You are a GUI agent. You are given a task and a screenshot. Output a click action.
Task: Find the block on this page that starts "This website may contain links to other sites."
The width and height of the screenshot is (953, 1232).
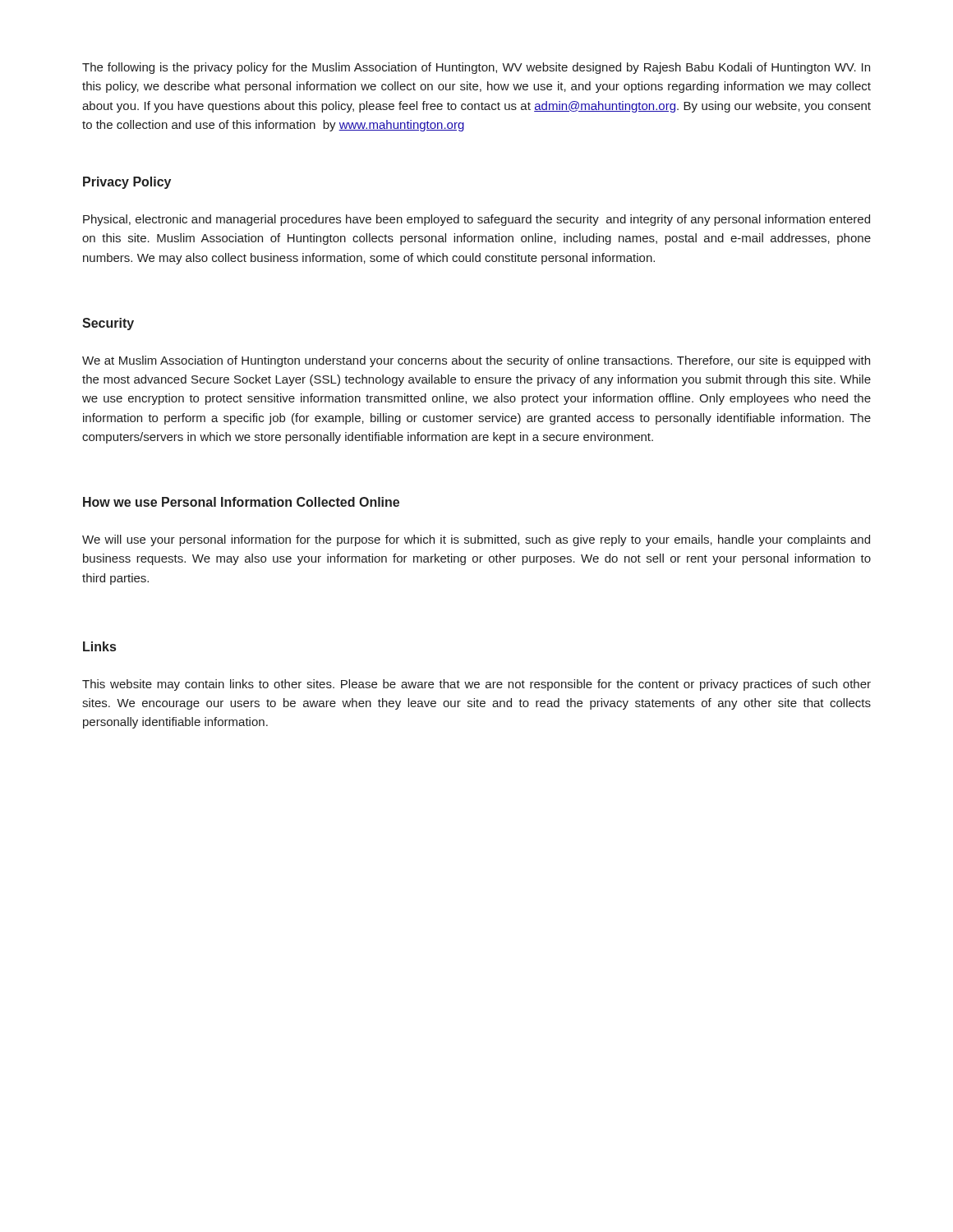[476, 703]
